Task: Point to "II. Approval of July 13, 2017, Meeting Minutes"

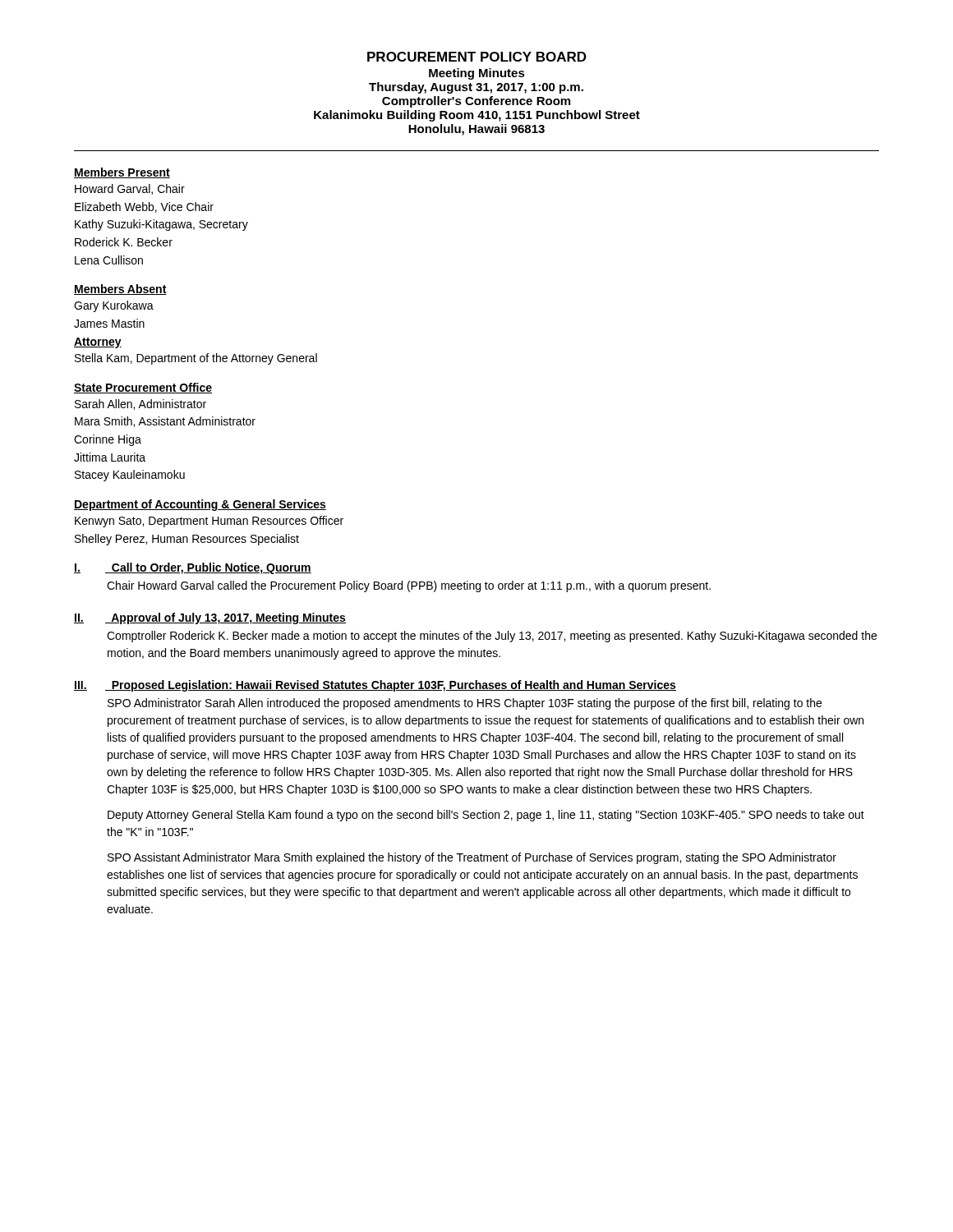Action: 210,618
